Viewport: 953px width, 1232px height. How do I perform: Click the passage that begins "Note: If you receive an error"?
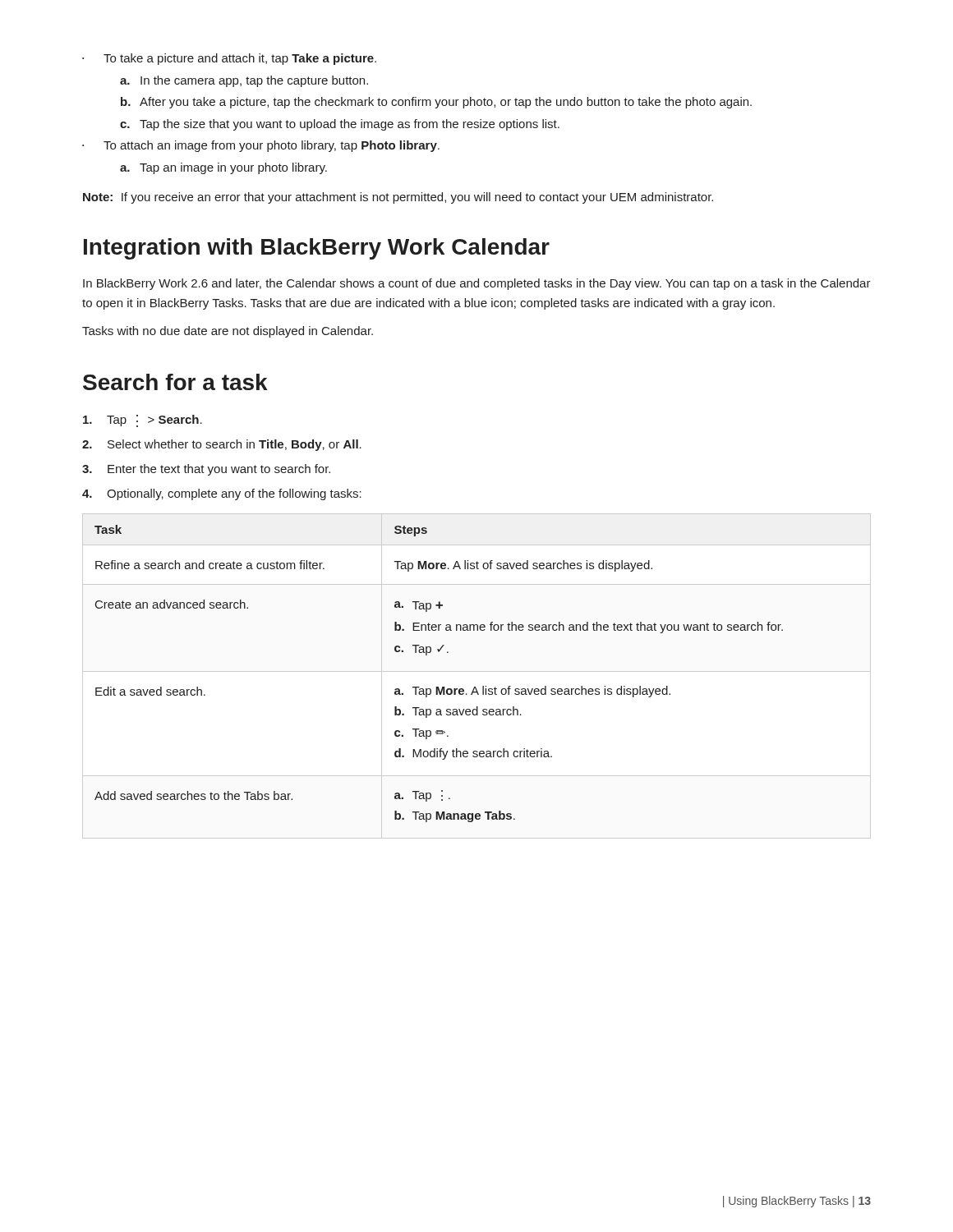(x=398, y=197)
